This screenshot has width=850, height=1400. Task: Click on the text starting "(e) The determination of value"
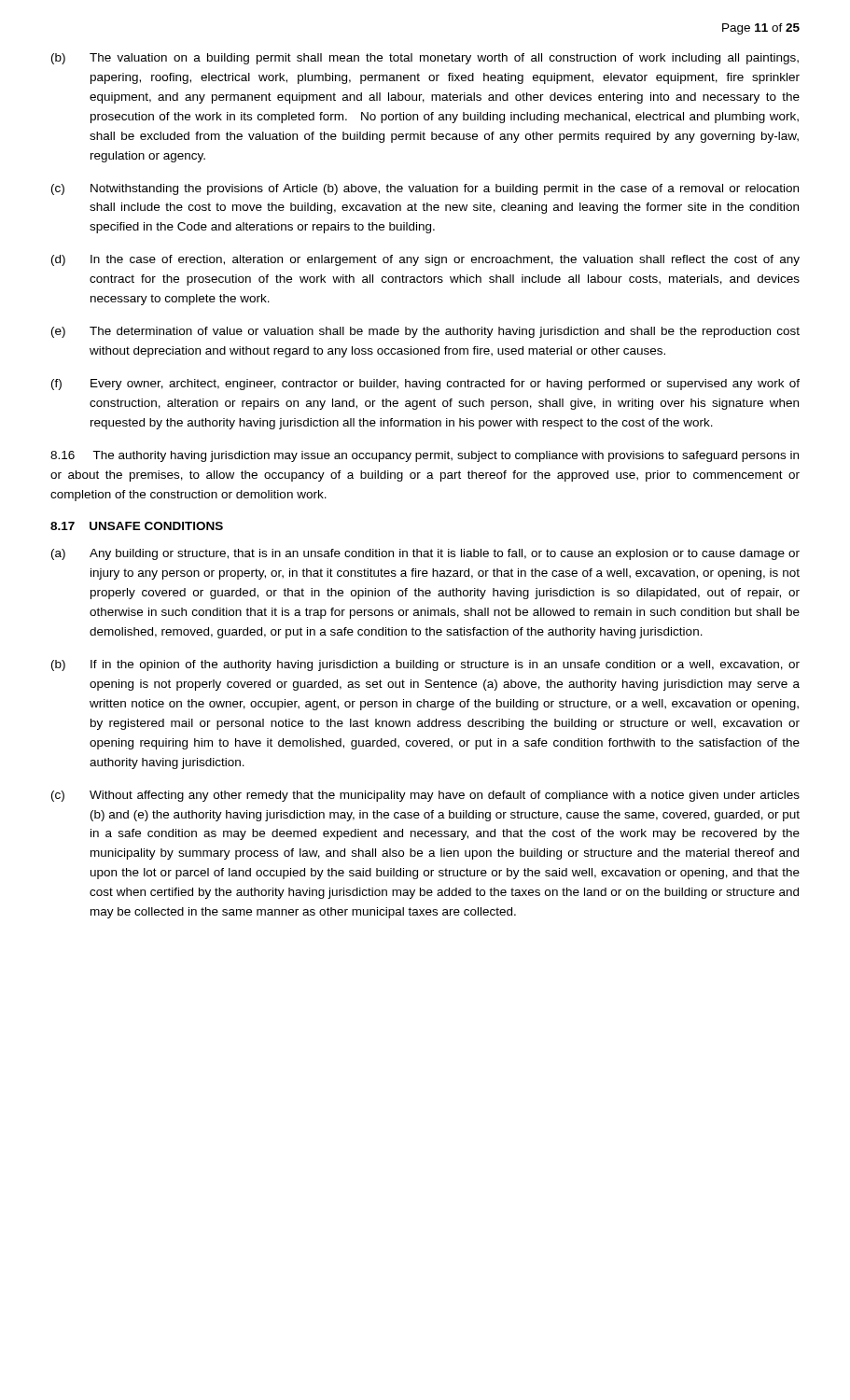[x=425, y=342]
